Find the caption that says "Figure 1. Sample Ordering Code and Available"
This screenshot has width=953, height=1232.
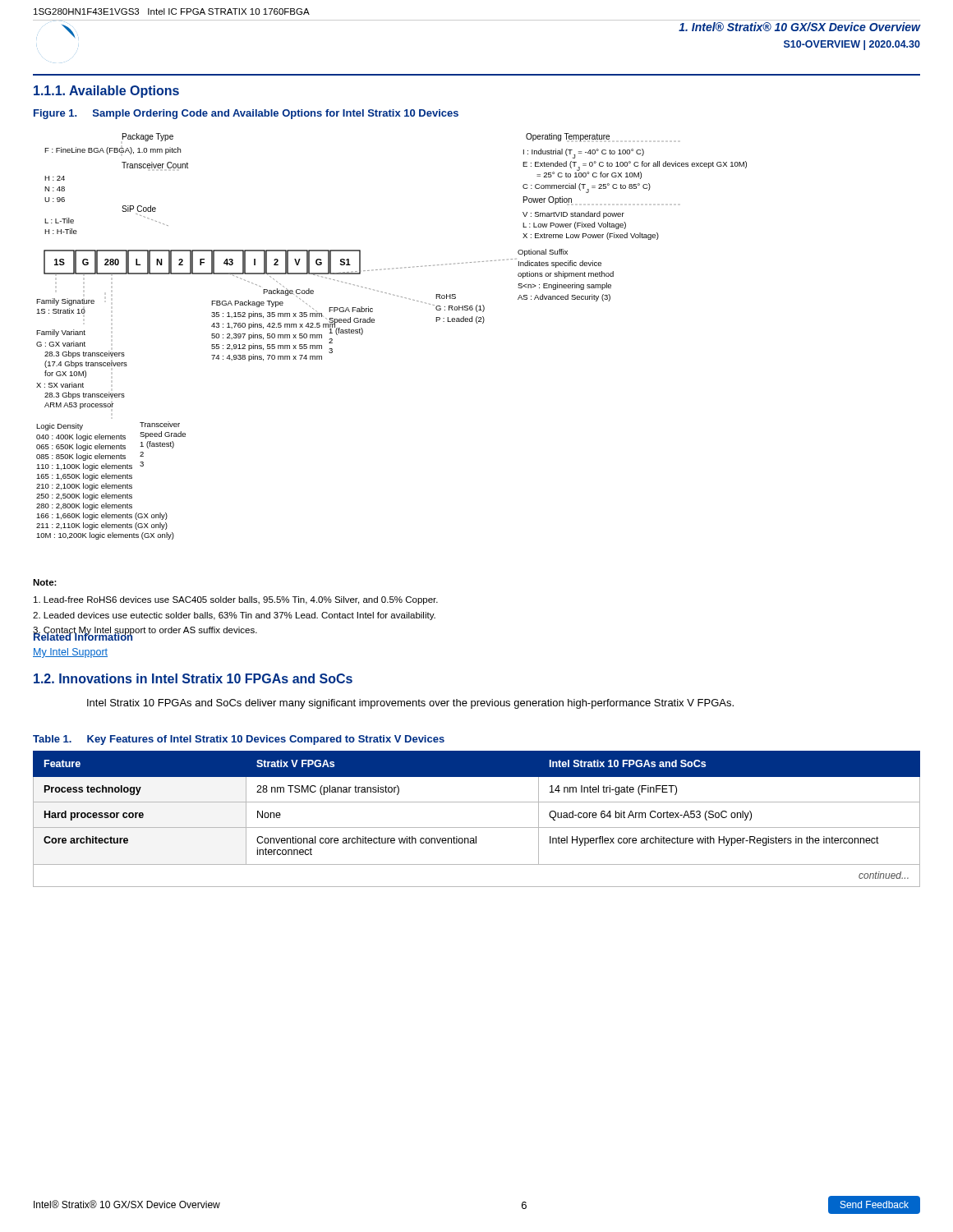[246, 113]
